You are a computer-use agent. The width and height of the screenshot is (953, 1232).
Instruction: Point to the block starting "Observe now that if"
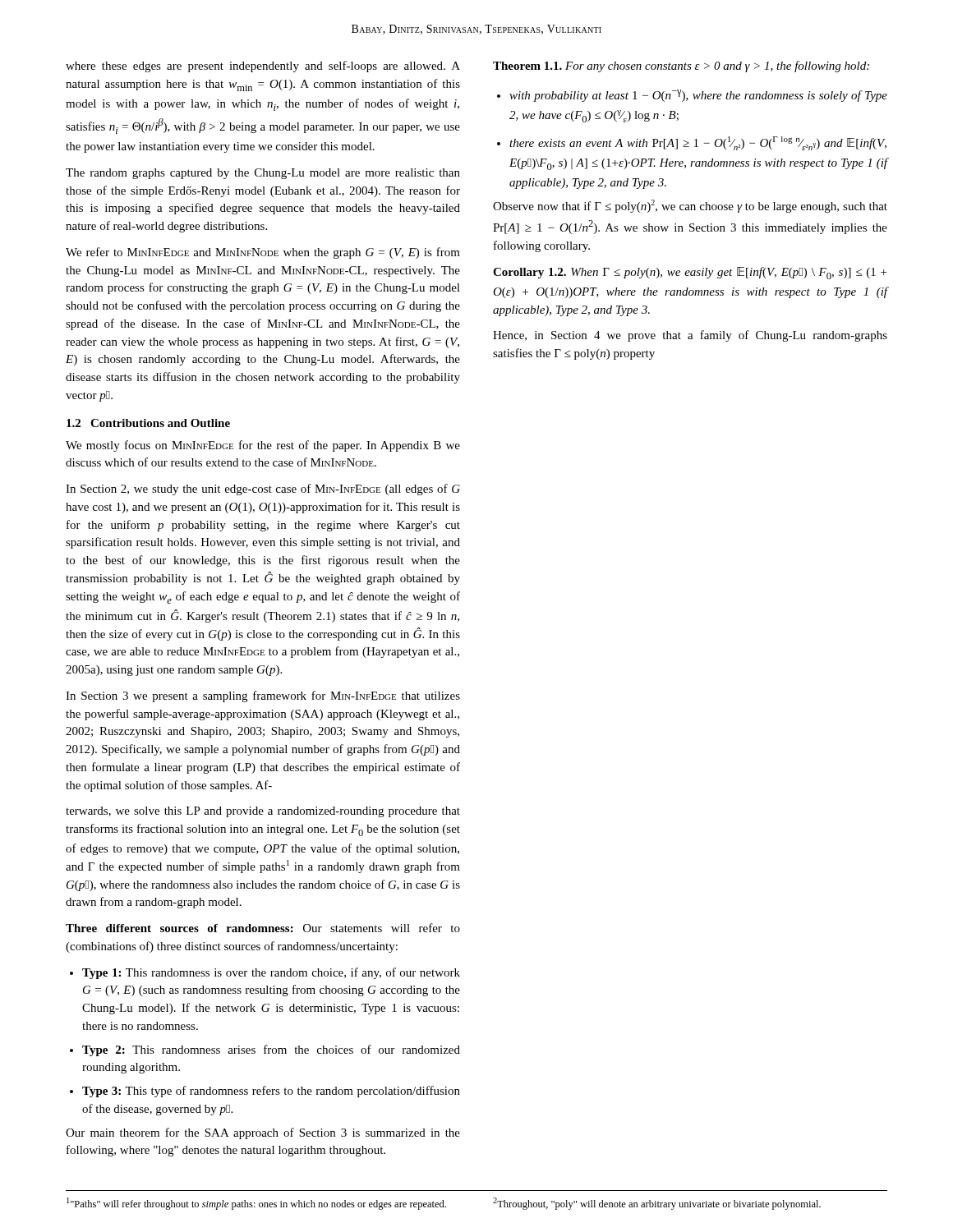click(690, 227)
